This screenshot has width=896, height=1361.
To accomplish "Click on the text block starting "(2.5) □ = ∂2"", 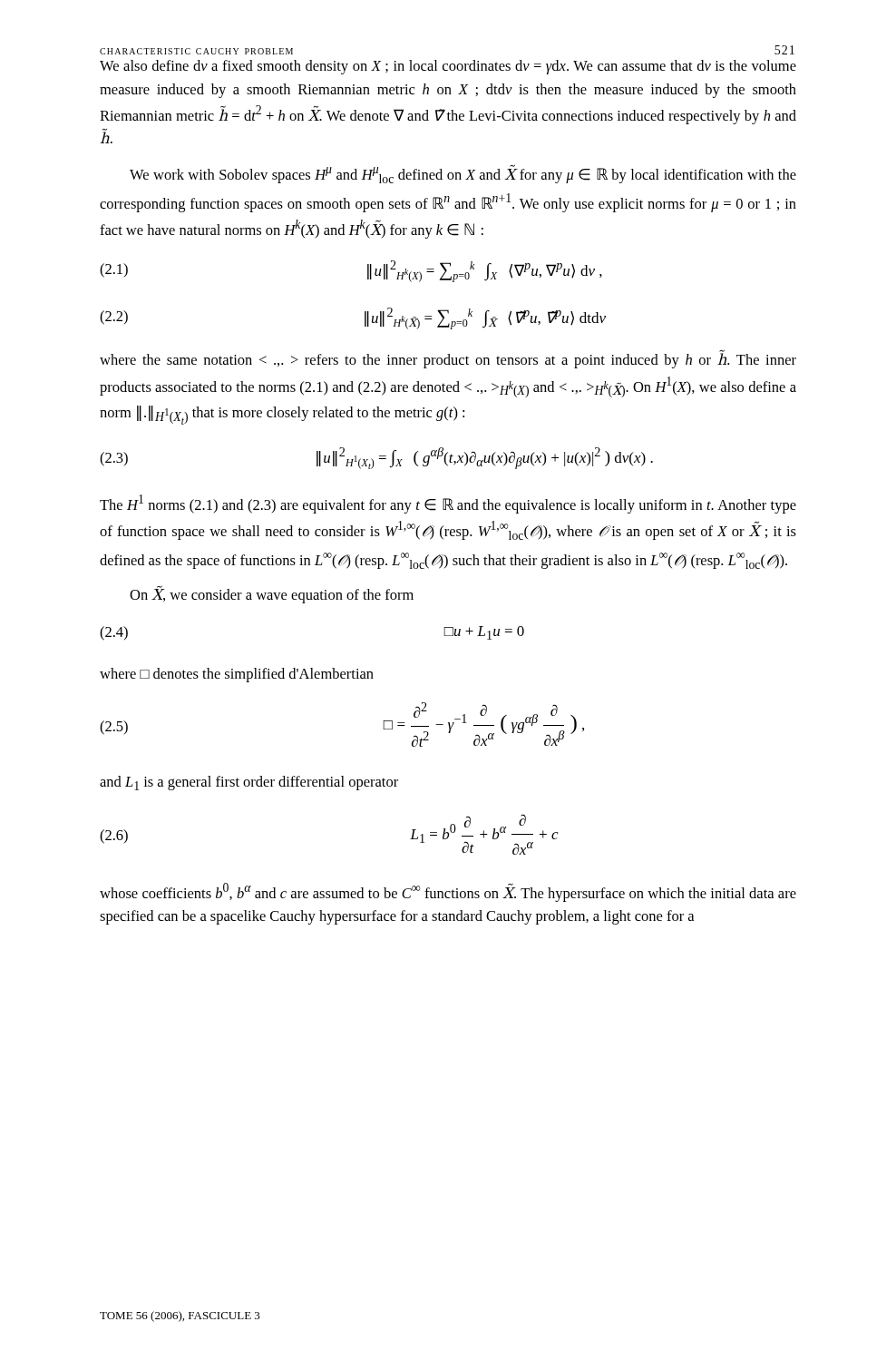I will [448, 726].
